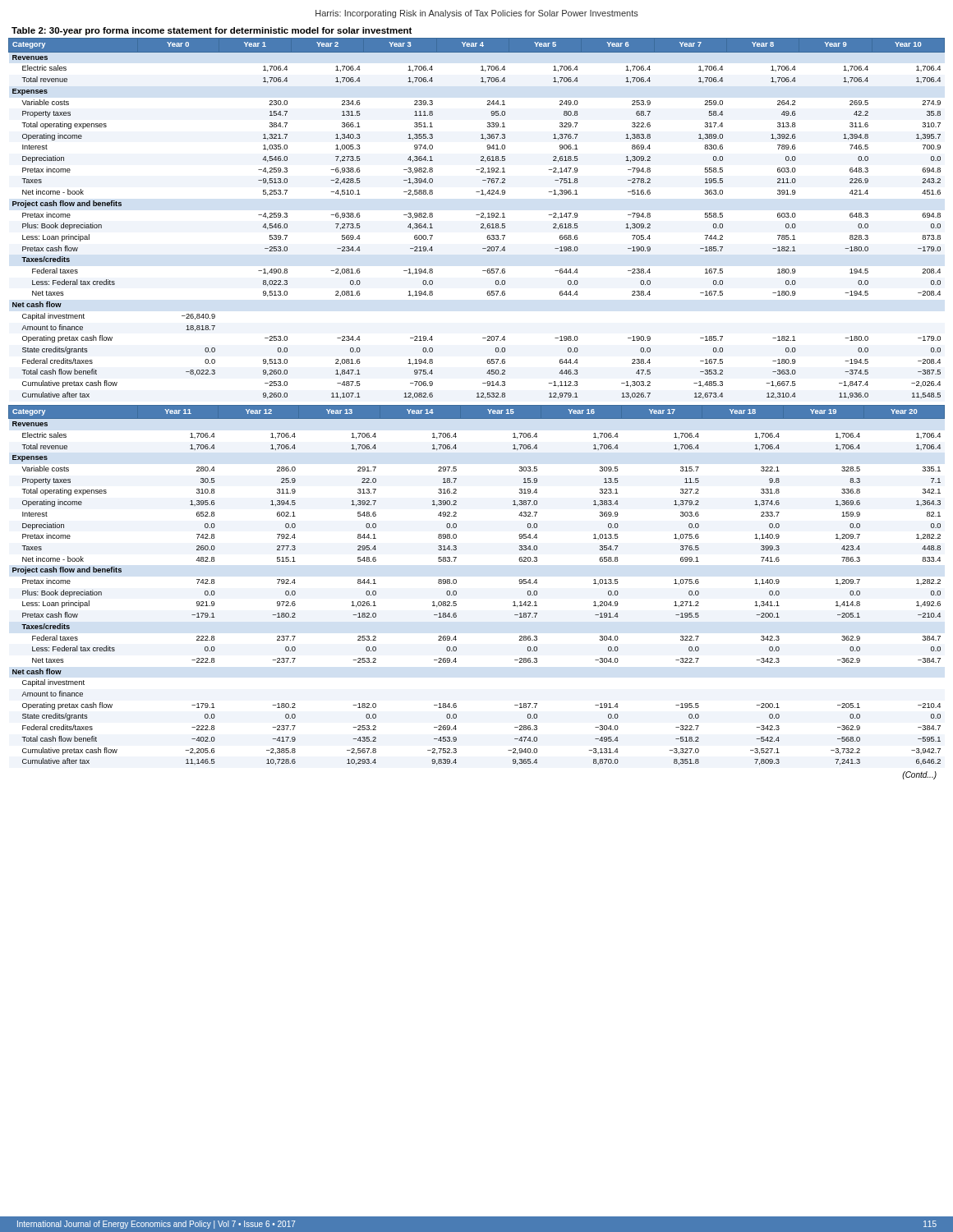
Task: Locate the caption with the text "Table 2: 30-year pro forma income statement for"
Action: coord(212,30)
